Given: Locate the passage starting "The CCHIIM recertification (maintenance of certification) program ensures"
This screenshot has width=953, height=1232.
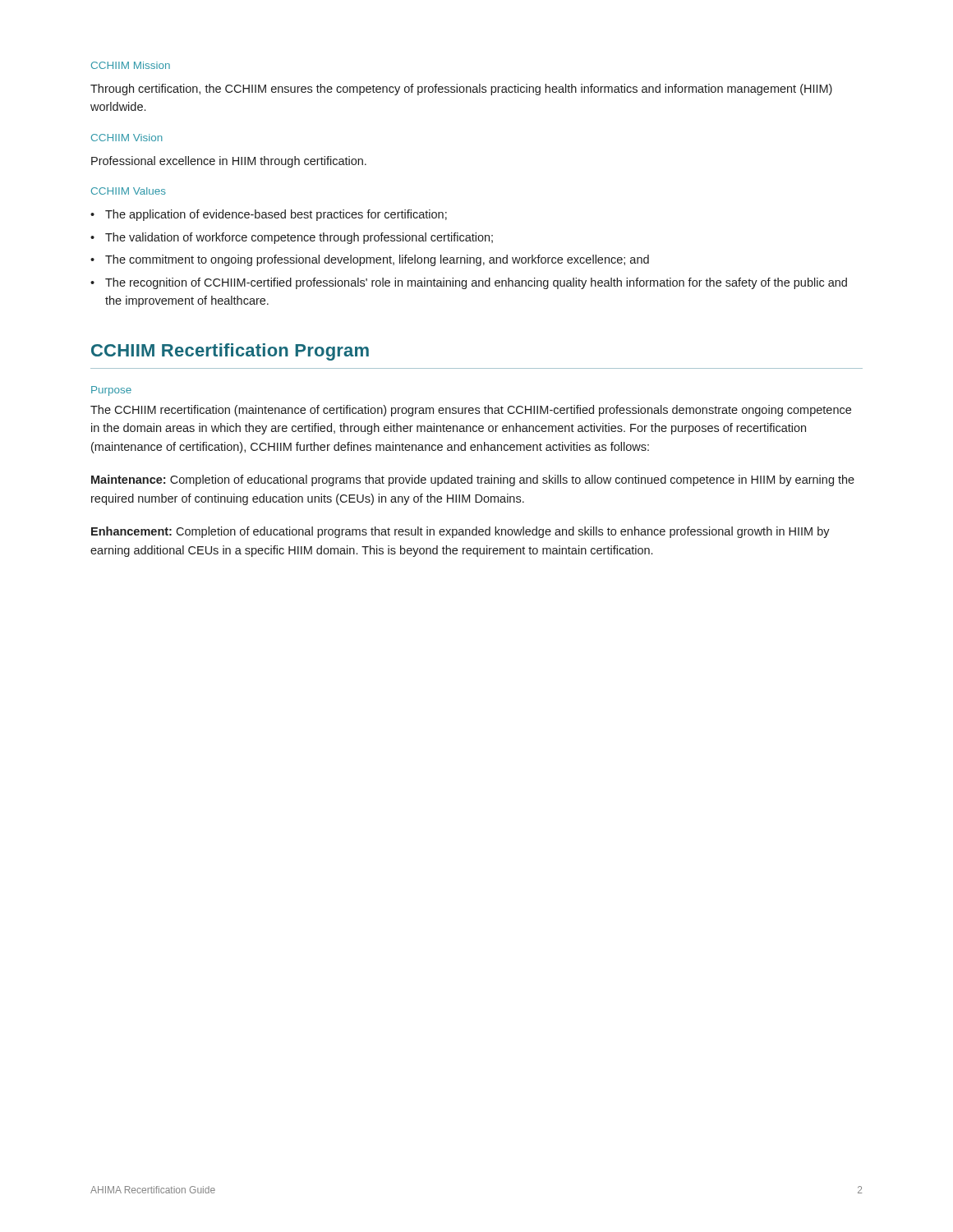Looking at the screenshot, I should (471, 428).
